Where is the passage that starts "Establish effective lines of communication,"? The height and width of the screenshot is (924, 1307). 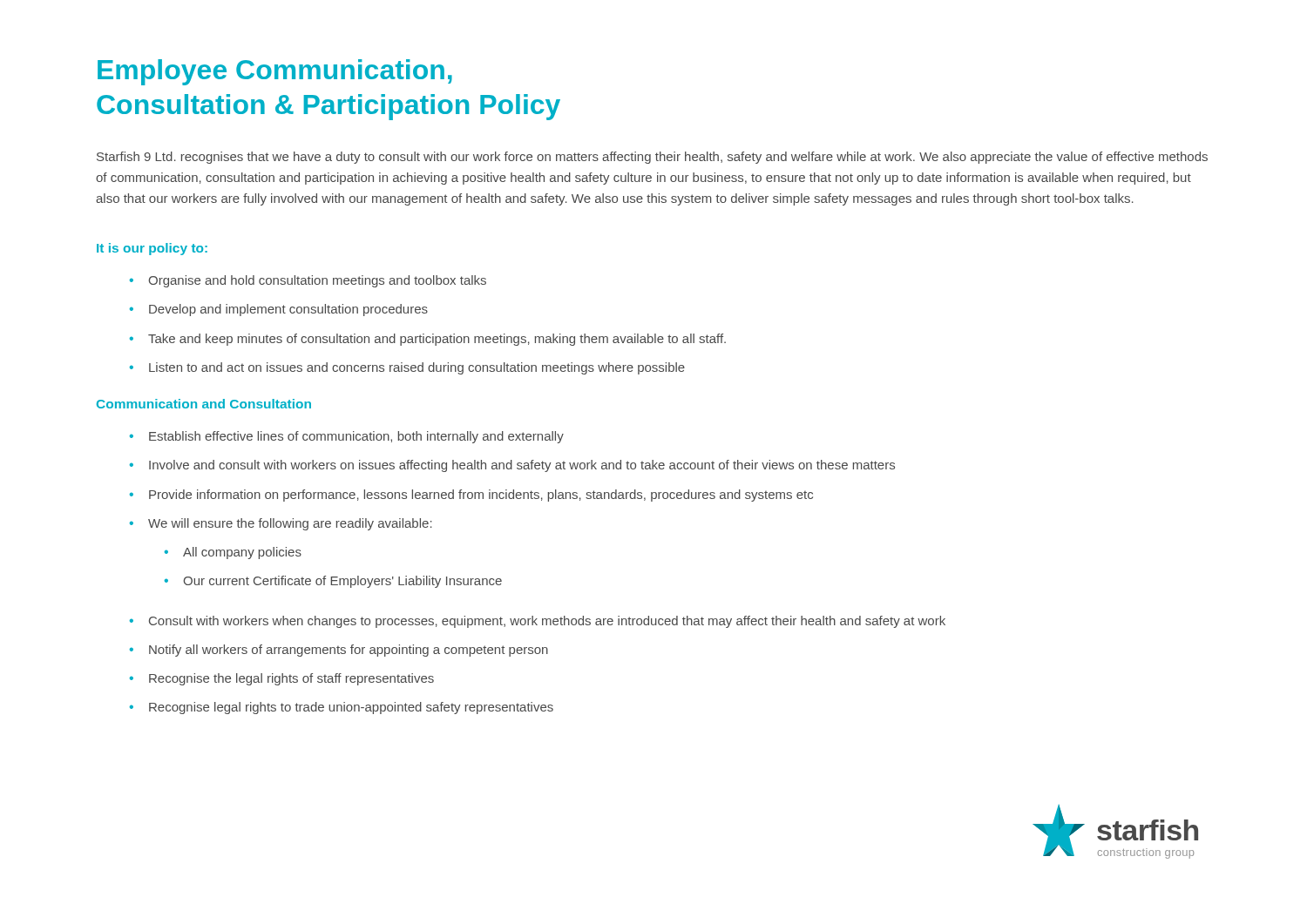click(x=356, y=436)
